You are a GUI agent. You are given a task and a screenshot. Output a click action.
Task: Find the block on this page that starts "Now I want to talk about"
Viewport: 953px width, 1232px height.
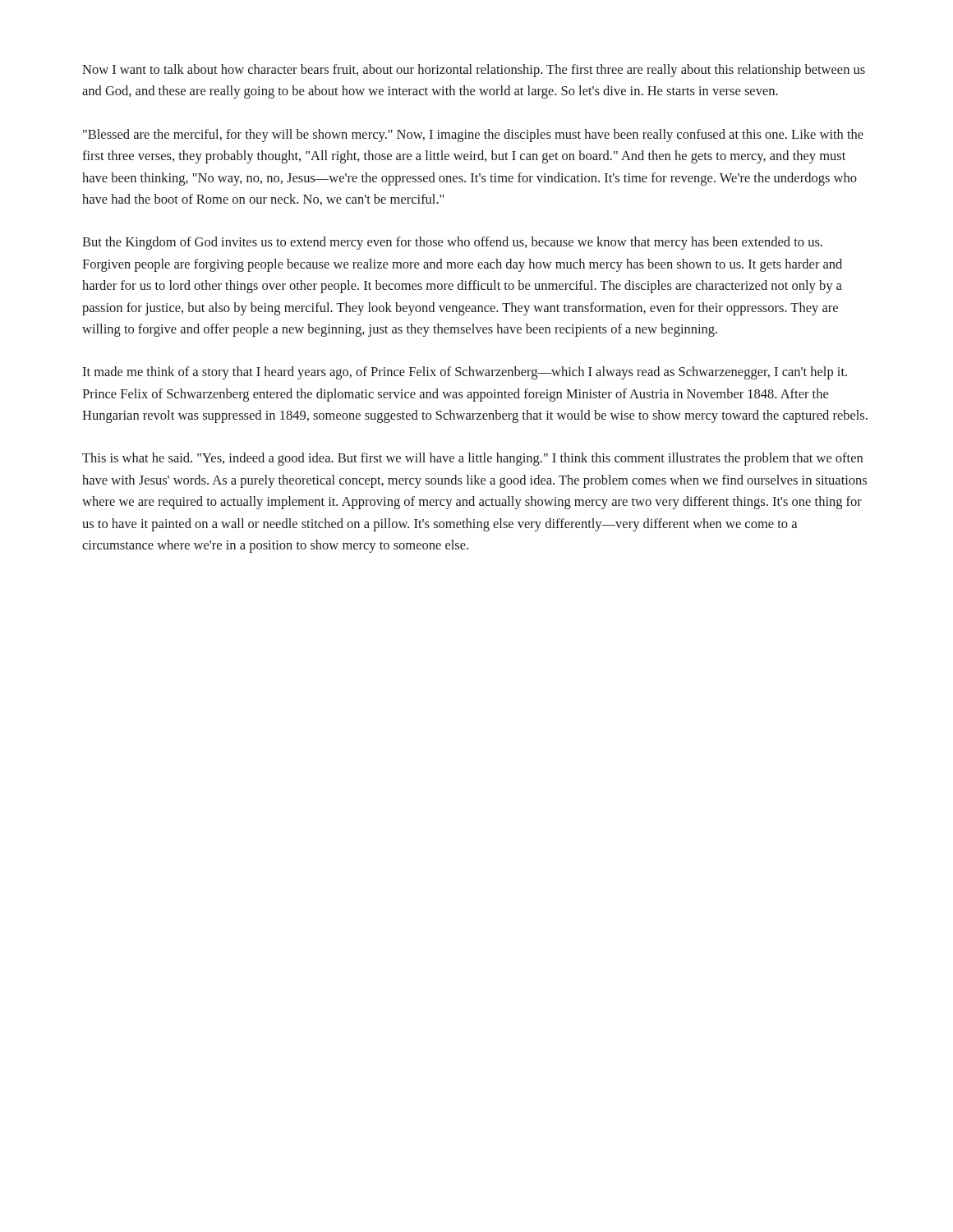474,80
